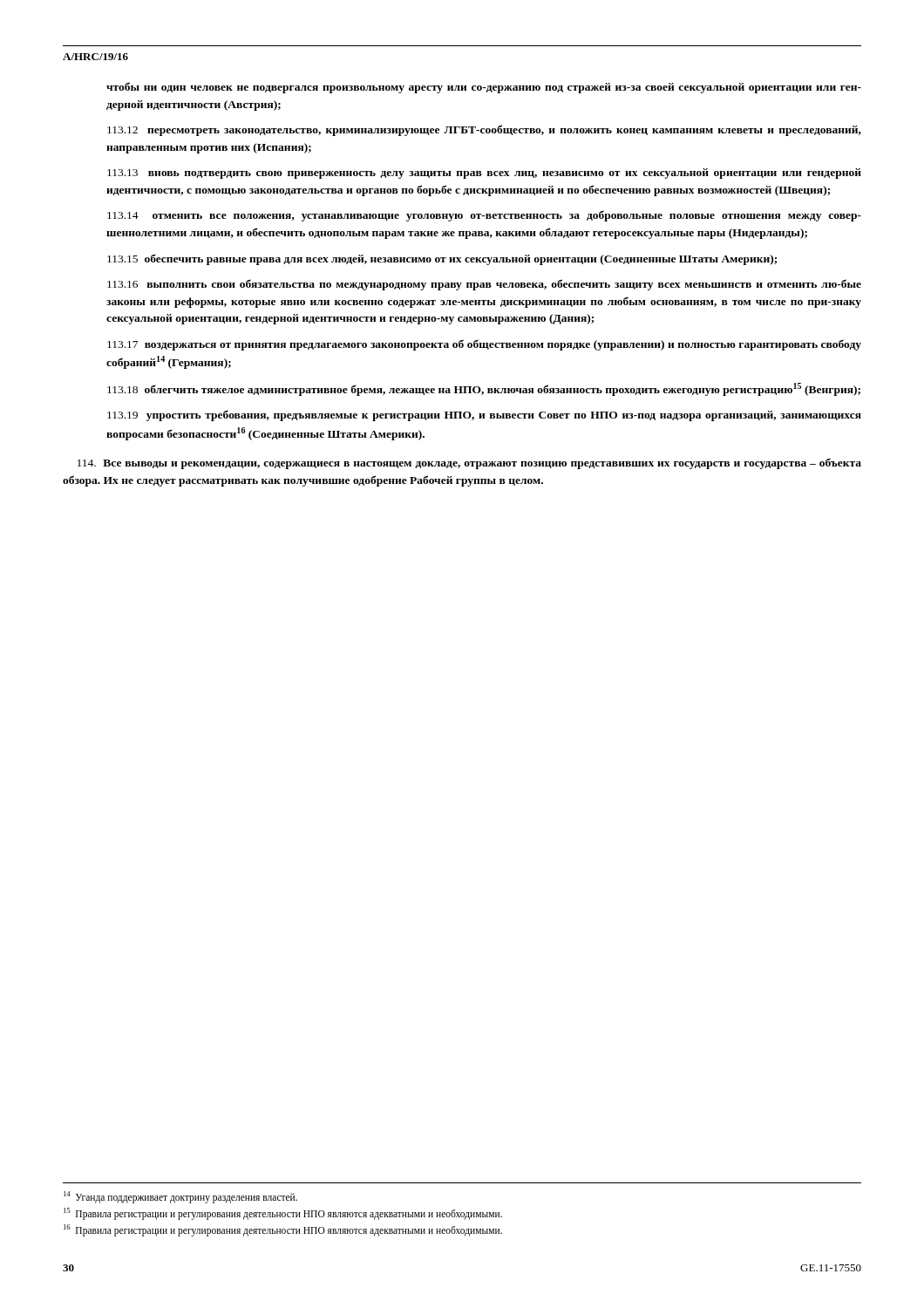Select the text block starting "Все выводы и рекомендации, содержащиеся"
Screen dimensions: 1308x924
[462, 471]
